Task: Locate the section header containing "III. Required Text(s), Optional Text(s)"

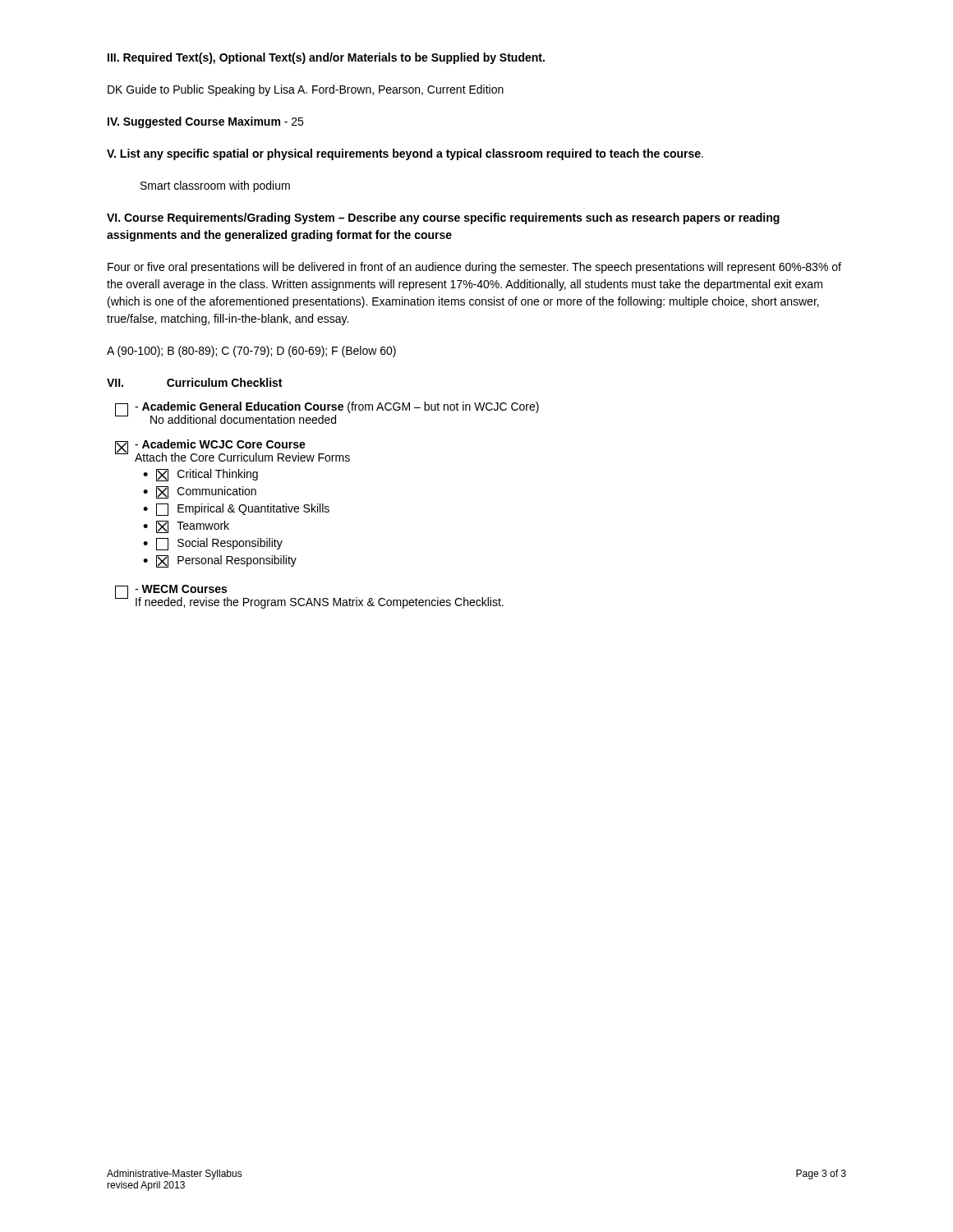Action: 476,58
